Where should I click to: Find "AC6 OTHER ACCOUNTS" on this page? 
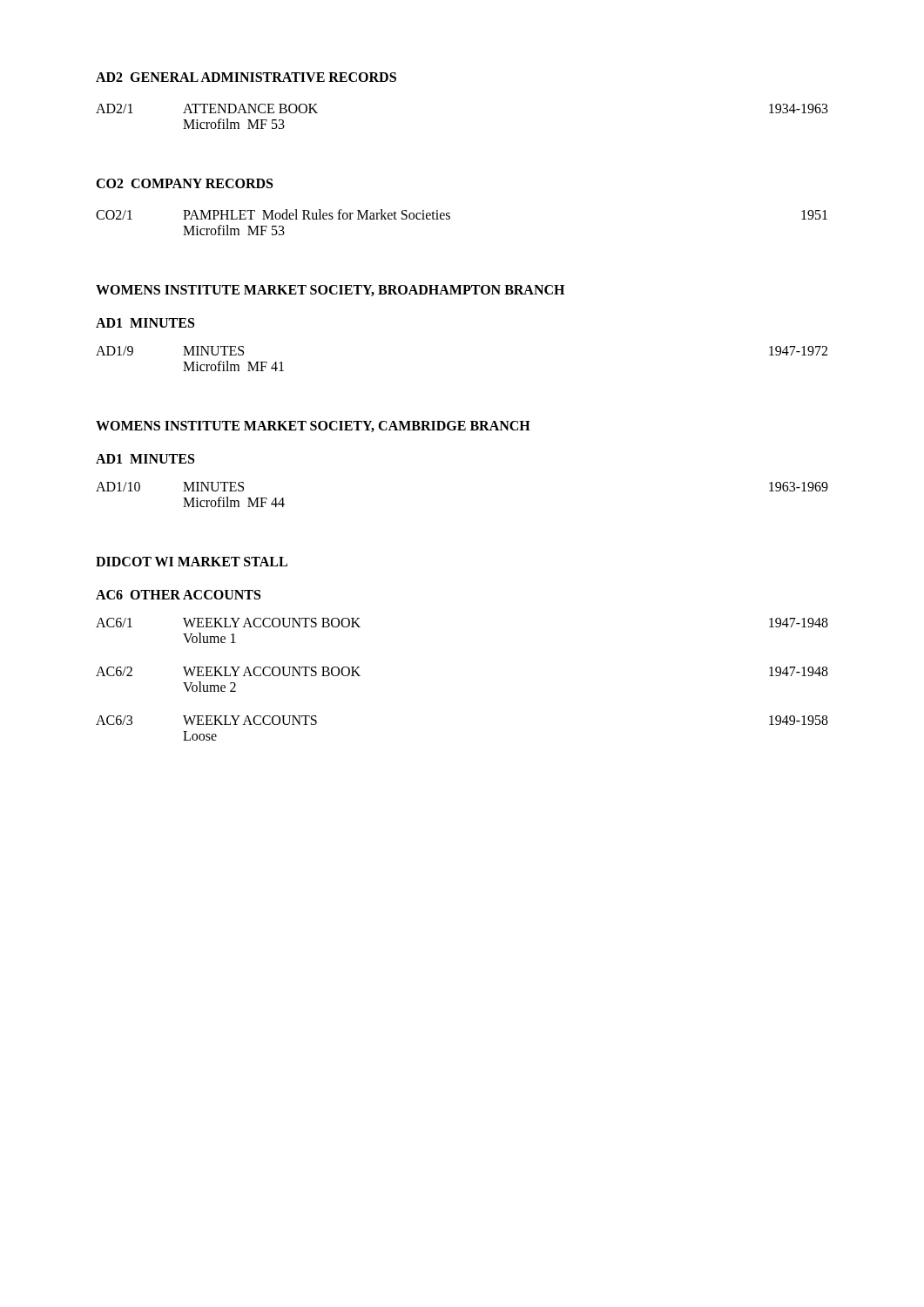point(178,595)
